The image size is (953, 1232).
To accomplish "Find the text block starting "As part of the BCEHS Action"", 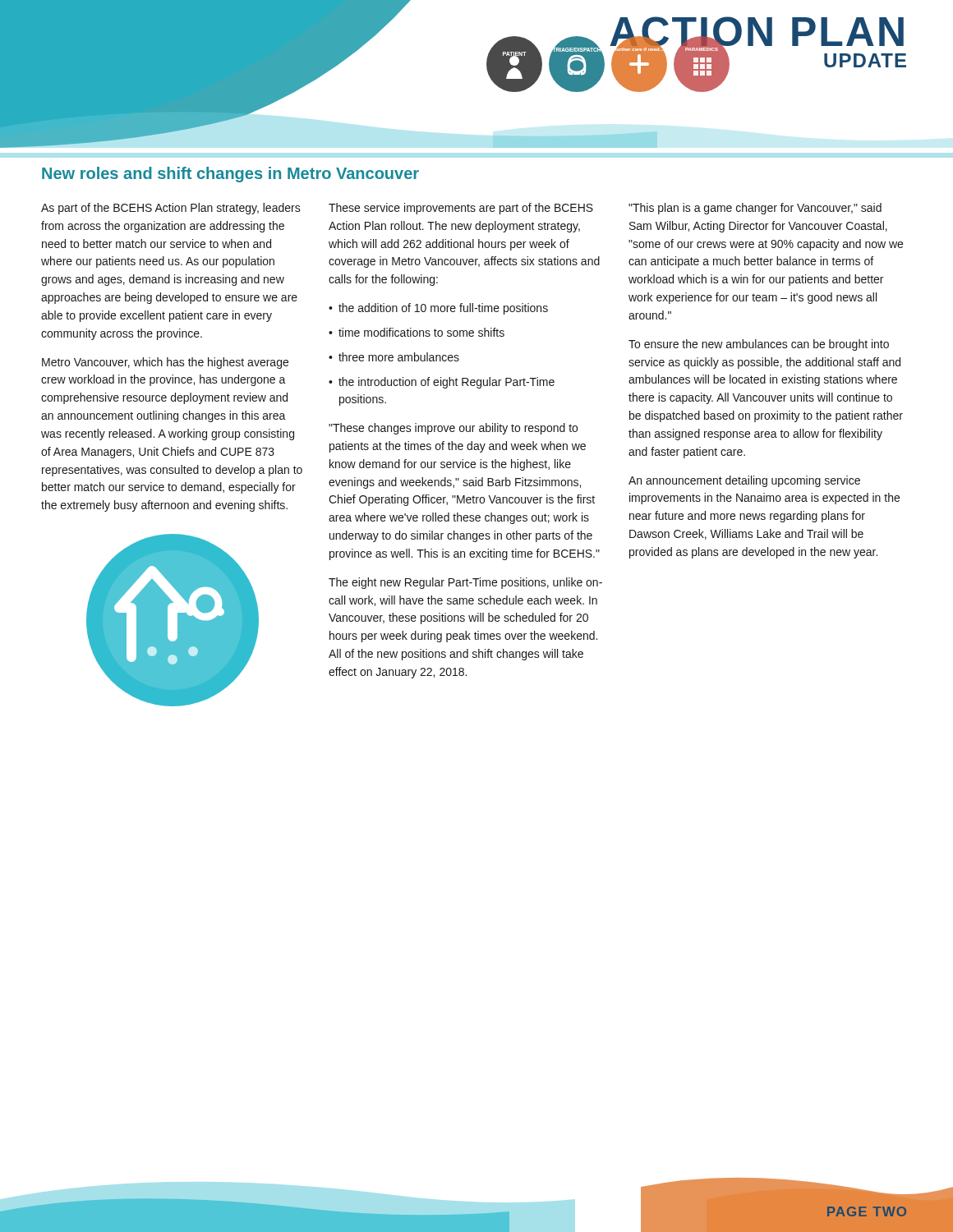I will (173, 357).
